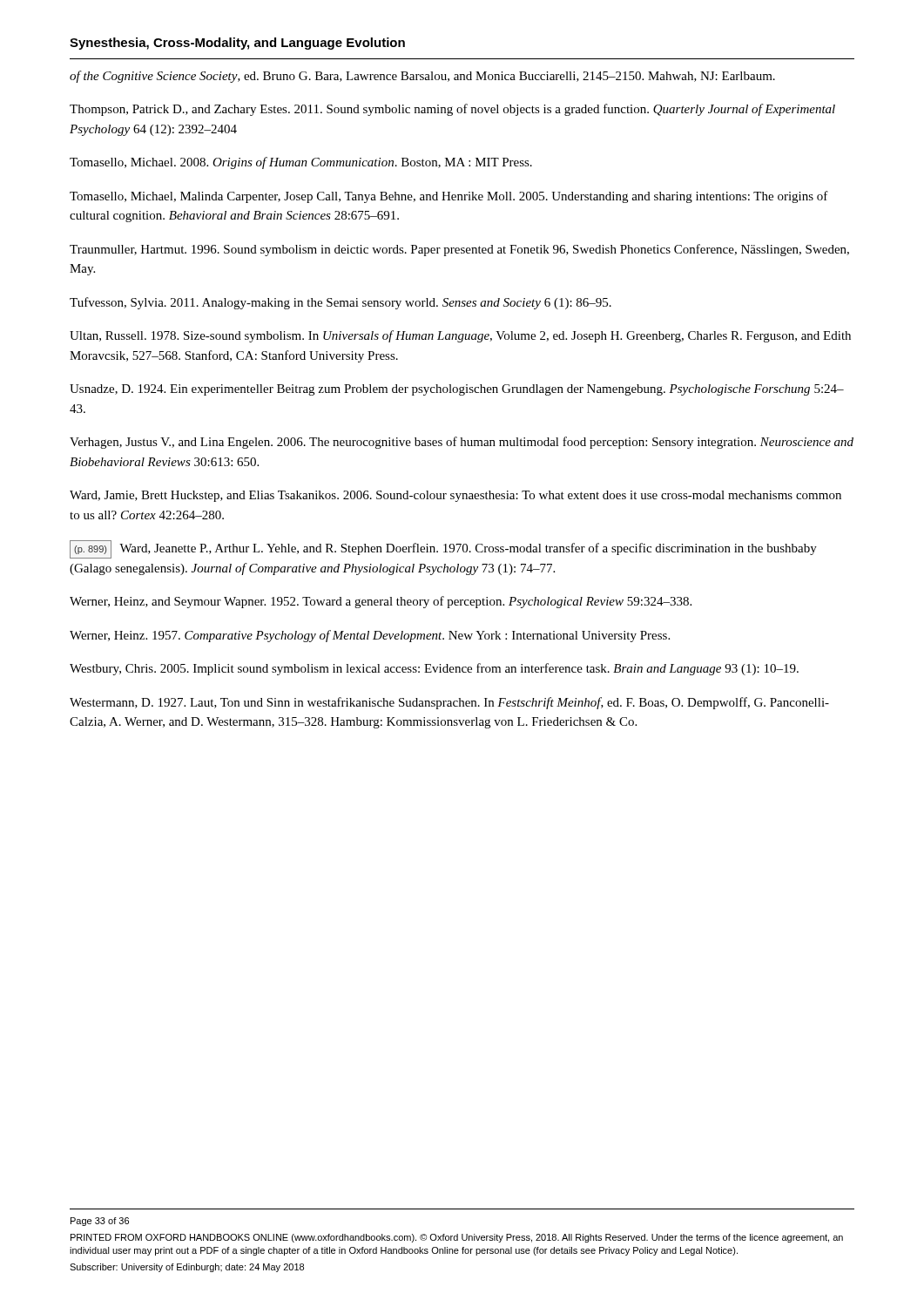The image size is (924, 1307).
Task: Find the section header containing "Synesthesia, Cross-Modality, and Language Evolution"
Action: tap(237, 44)
